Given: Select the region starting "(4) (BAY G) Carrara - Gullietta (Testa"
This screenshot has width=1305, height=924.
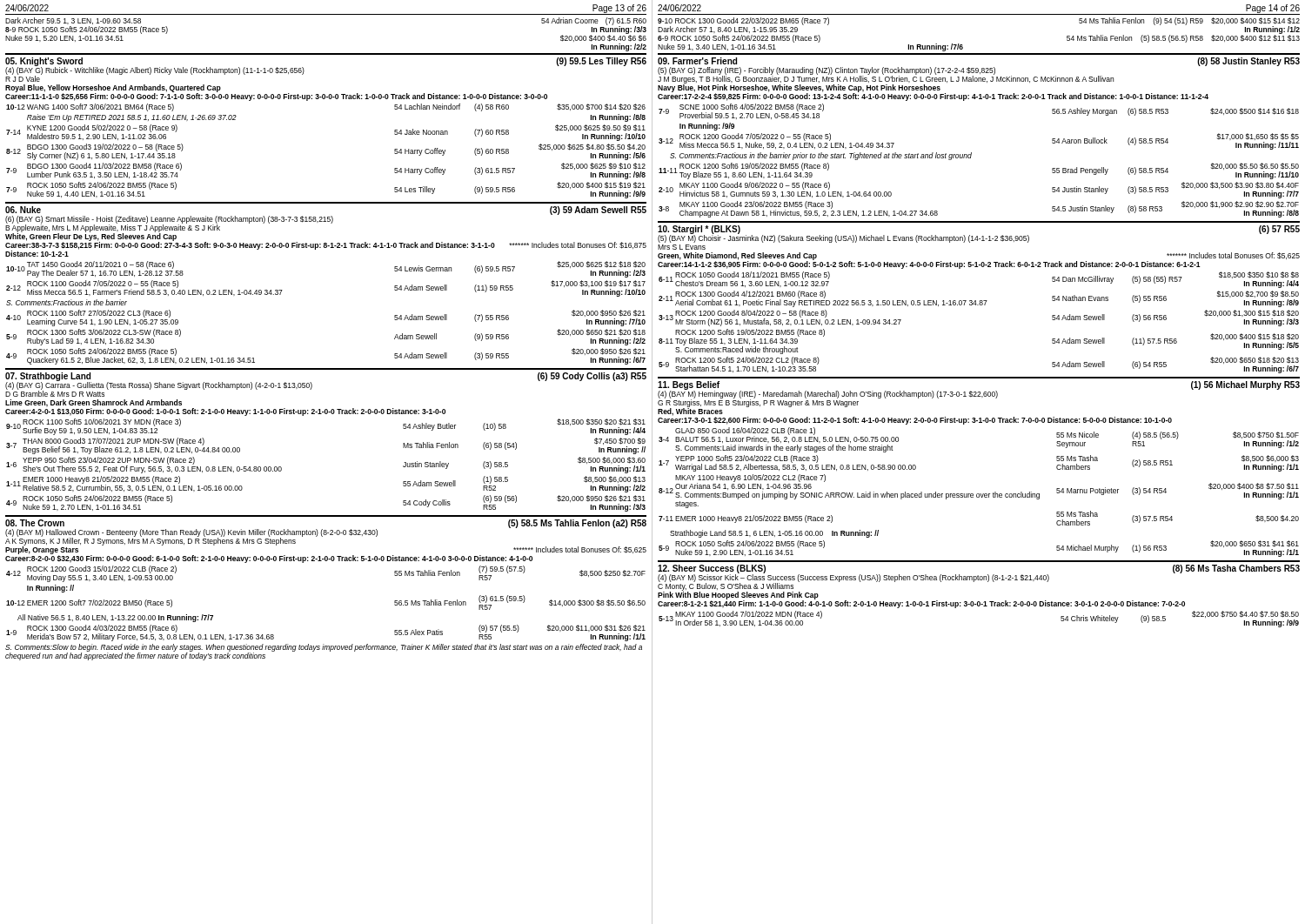Looking at the screenshot, I should point(226,398).
